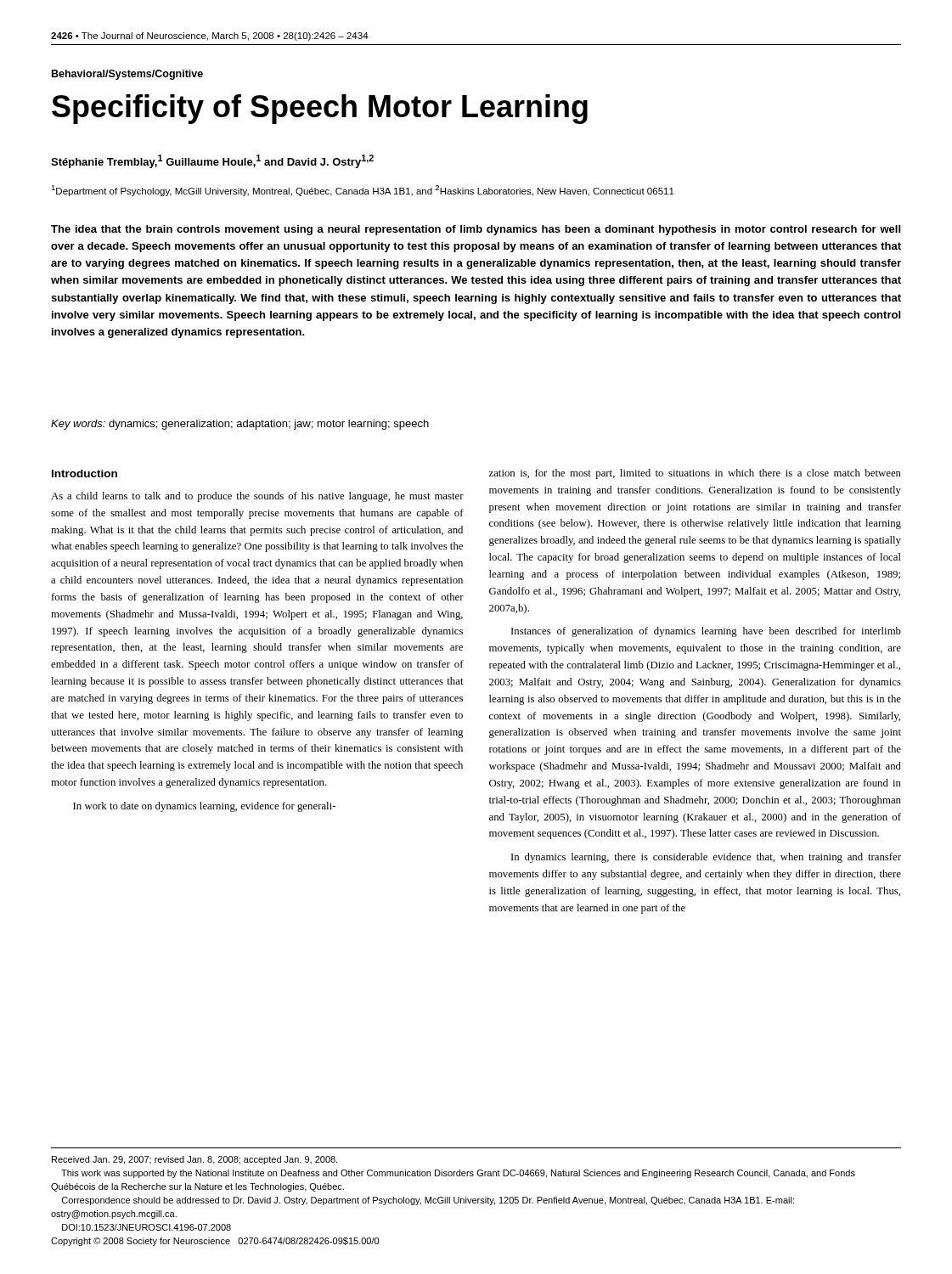
Task: Find the region starting "The idea that the brain controls movement"
Action: click(476, 280)
